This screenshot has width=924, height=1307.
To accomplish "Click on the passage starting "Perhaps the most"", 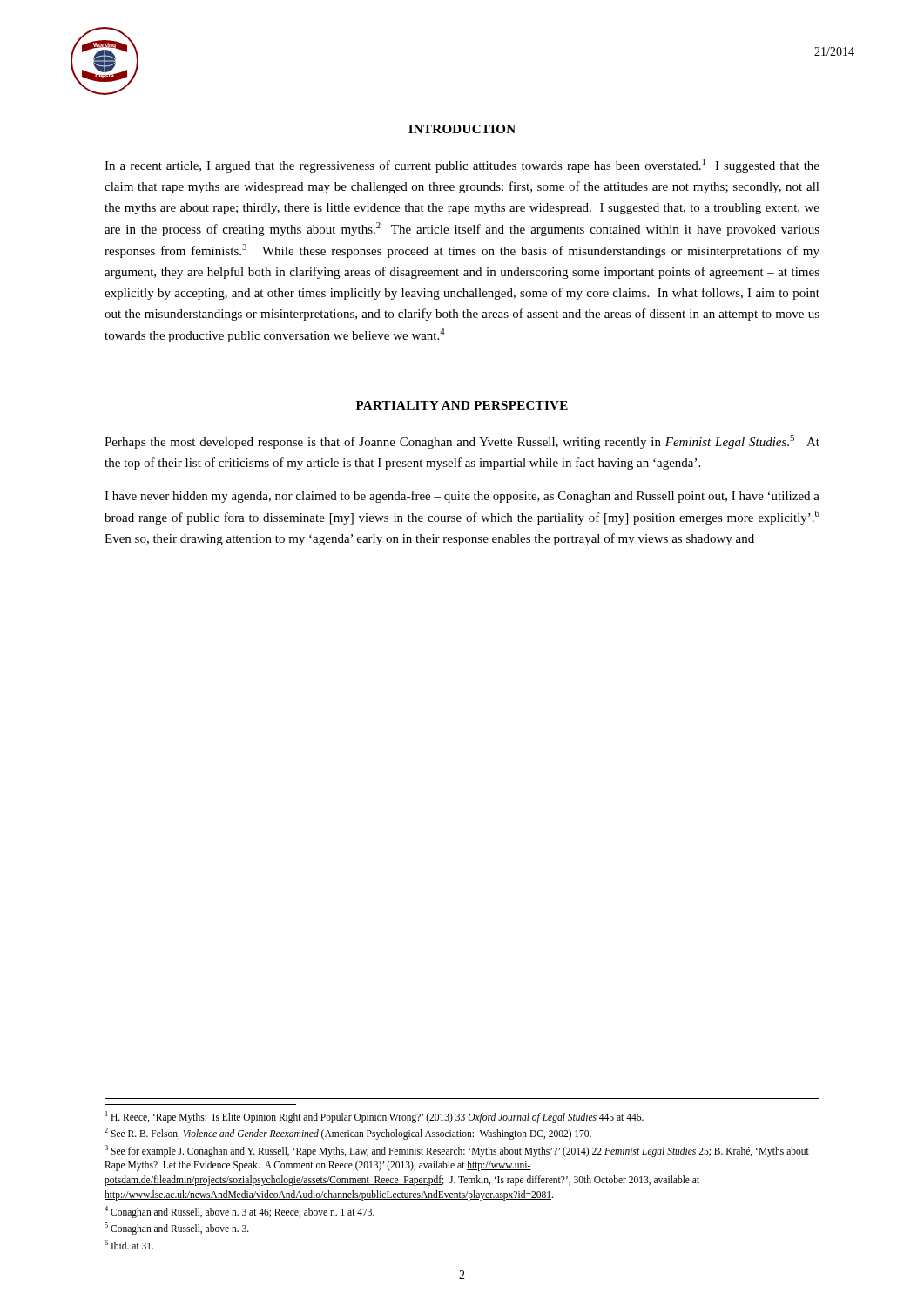I will pos(462,452).
